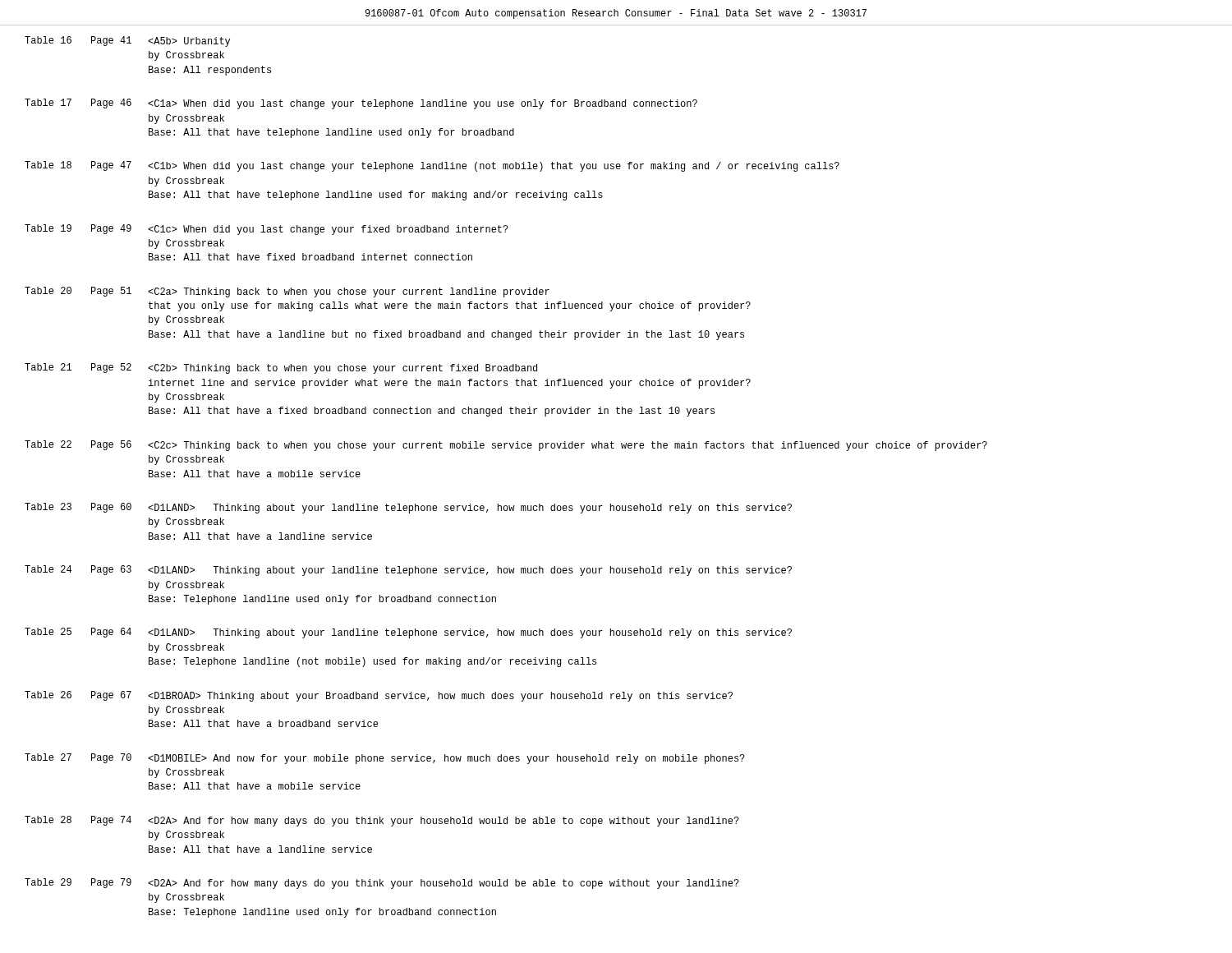Locate the text starting "Table 19 Page 49 When did you last"

pos(267,230)
